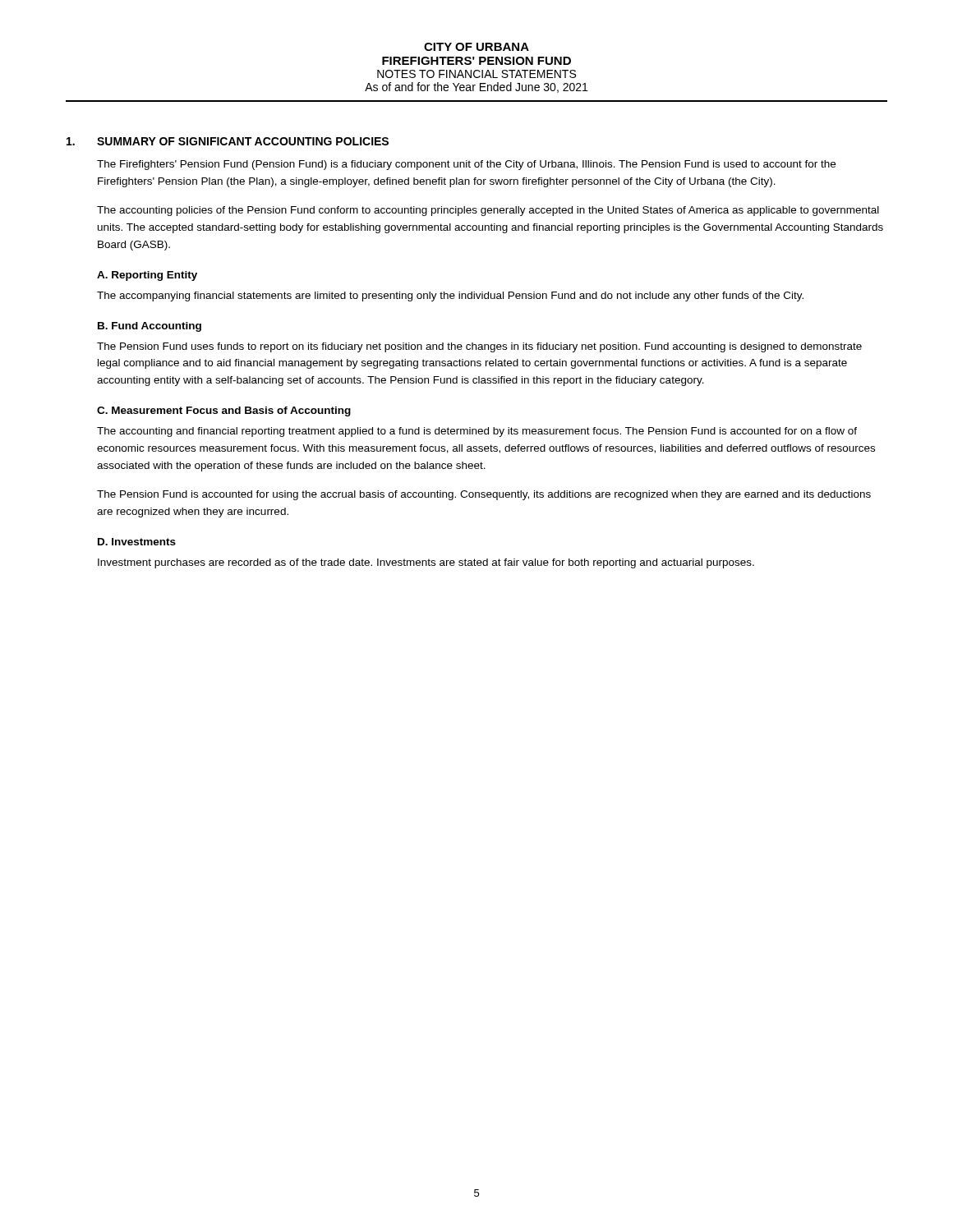Image resolution: width=953 pixels, height=1232 pixels.
Task: Click on the element starting "The accounting policies of the Pension"
Action: [490, 227]
